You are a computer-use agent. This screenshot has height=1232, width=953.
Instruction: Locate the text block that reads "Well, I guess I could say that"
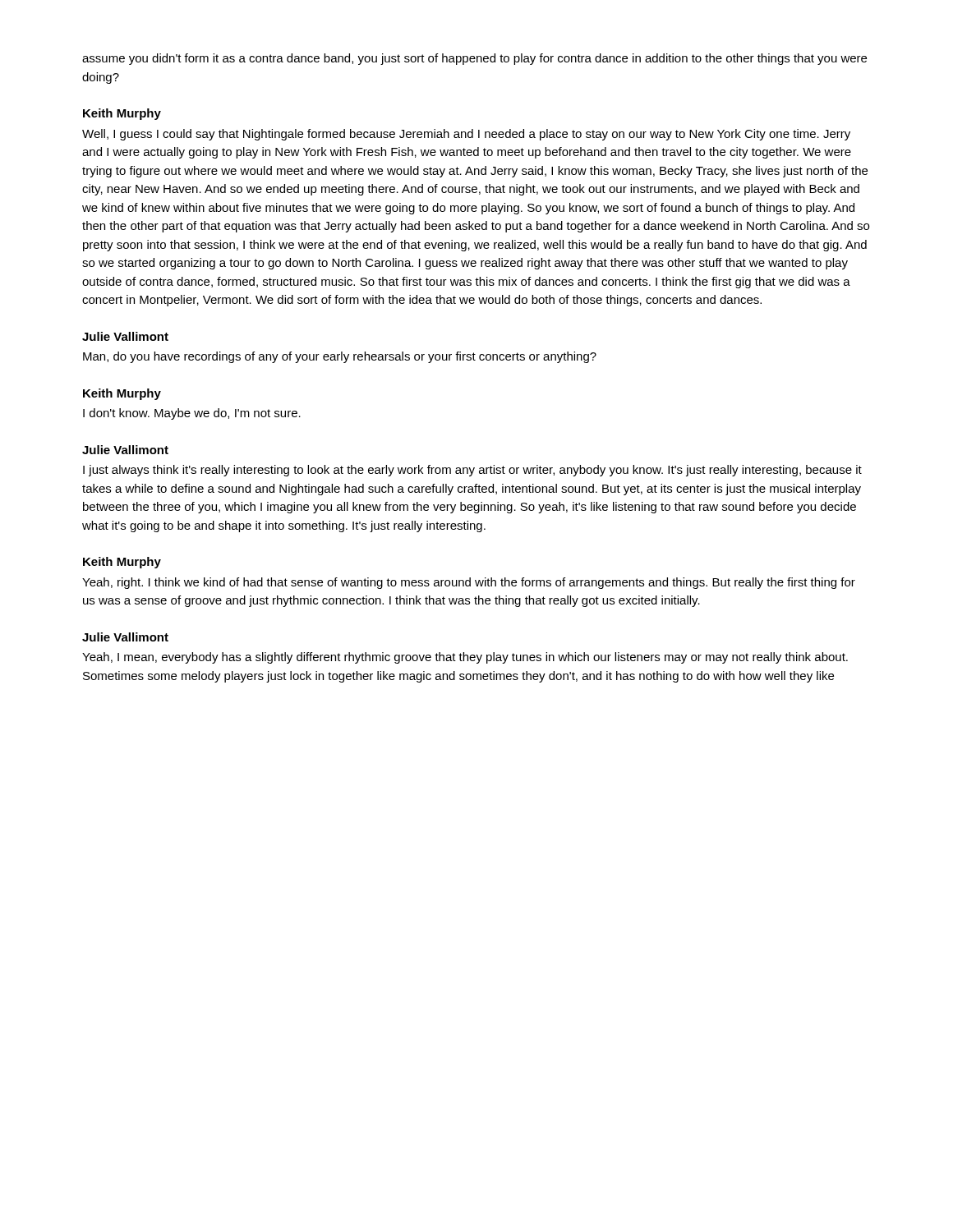click(x=476, y=216)
